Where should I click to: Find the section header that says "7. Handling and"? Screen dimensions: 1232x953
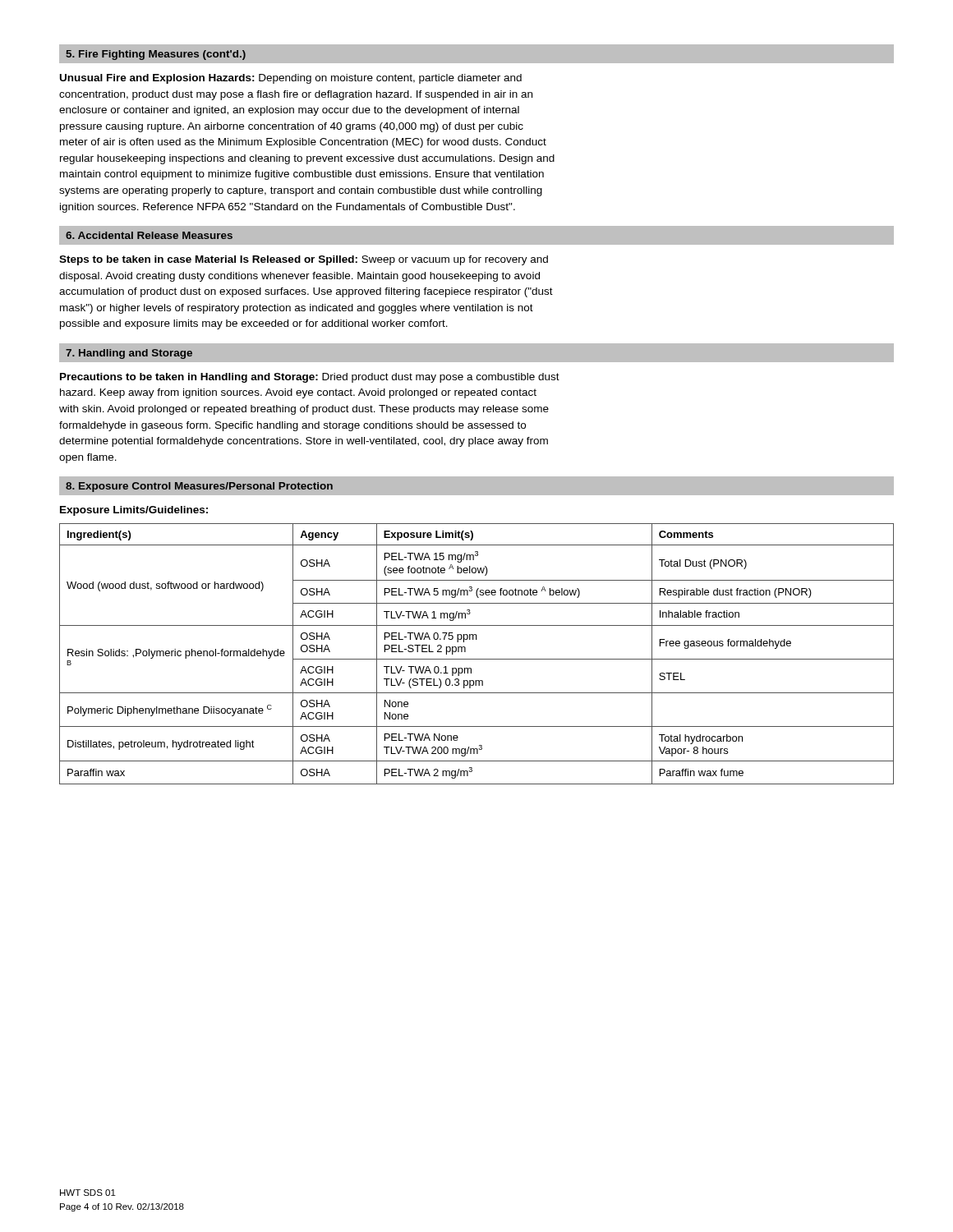click(129, 353)
